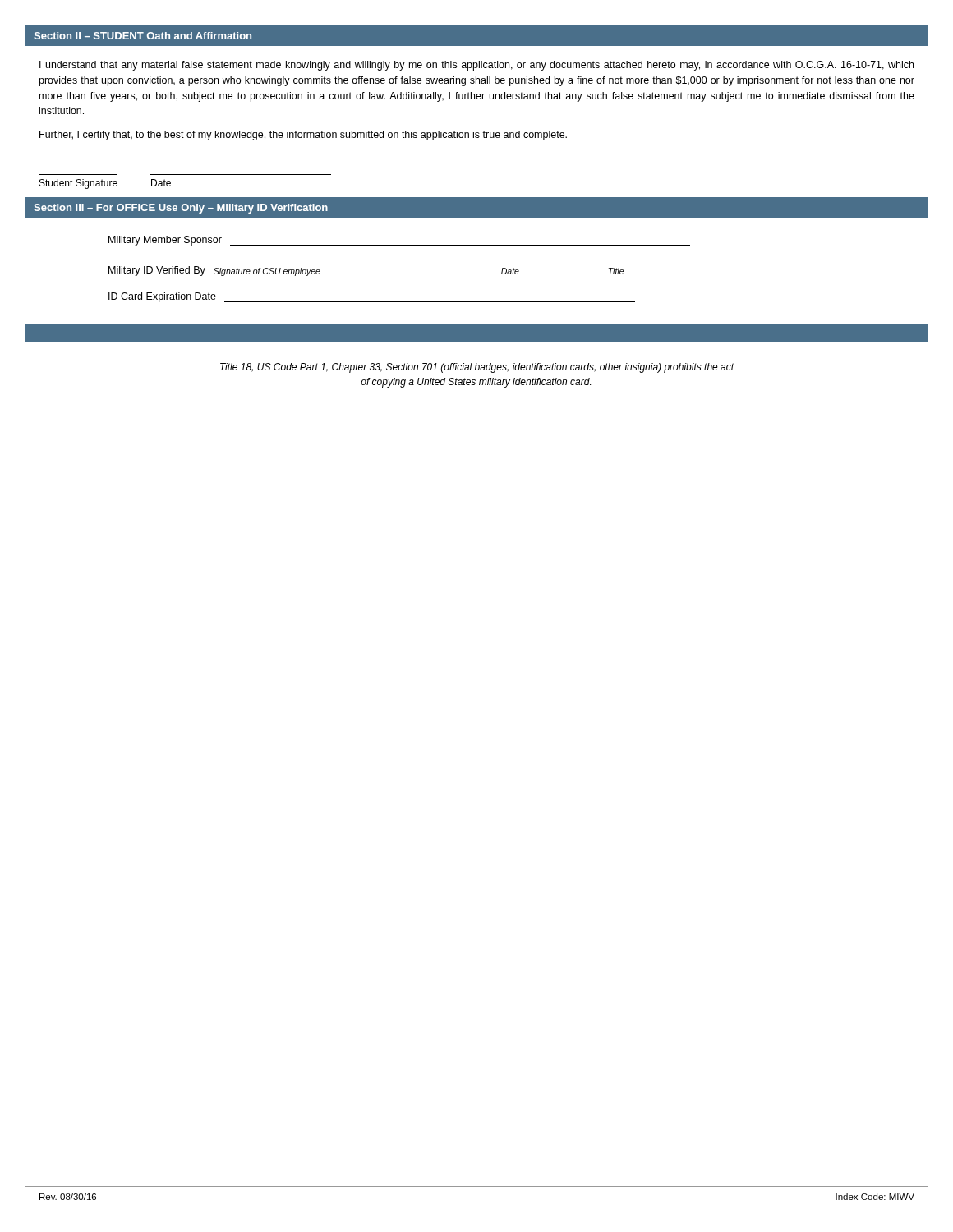
Task: Find the text block that reads "I understand that any material false statement"
Action: (x=476, y=100)
